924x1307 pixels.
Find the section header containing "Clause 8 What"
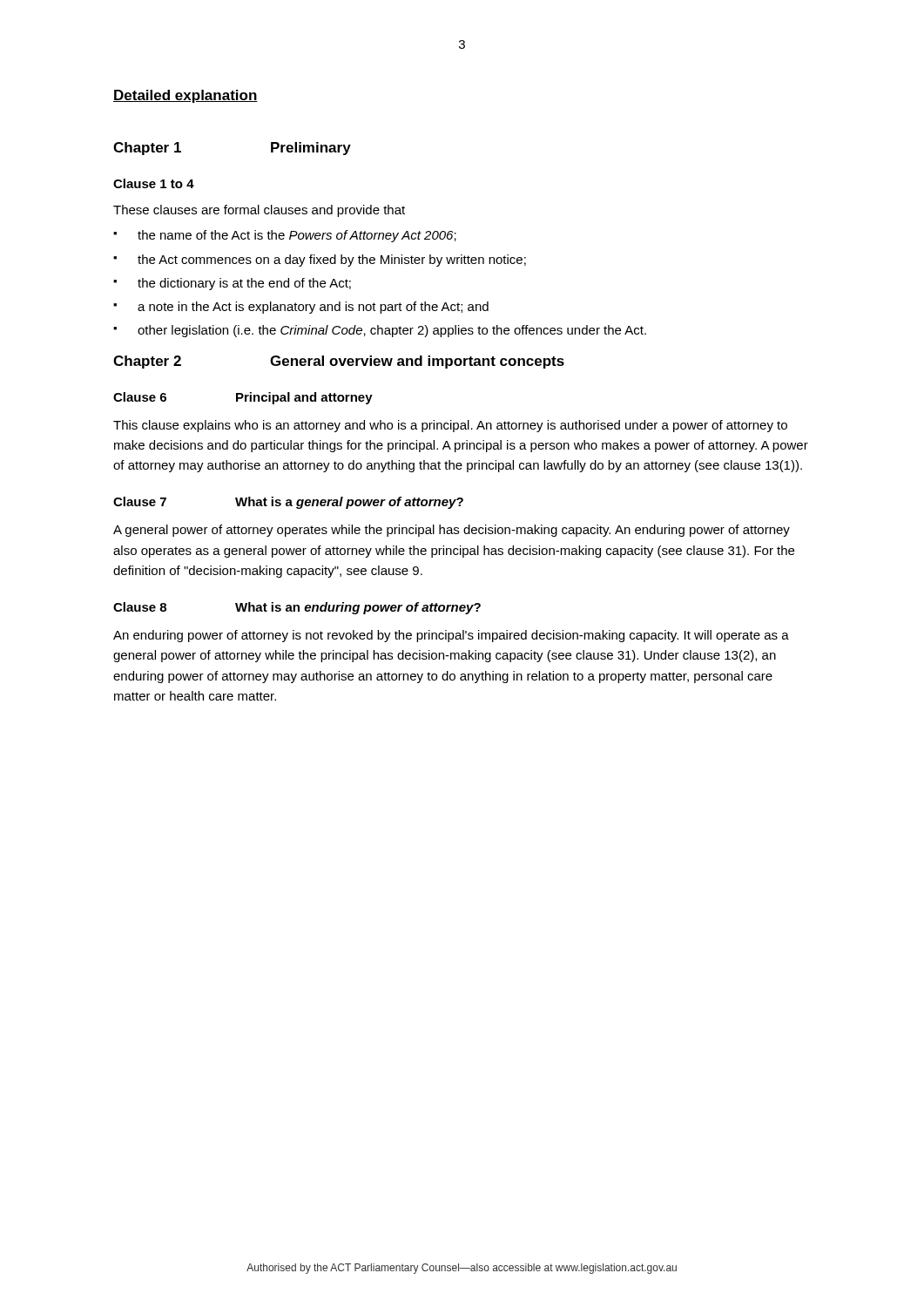(x=462, y=607)
